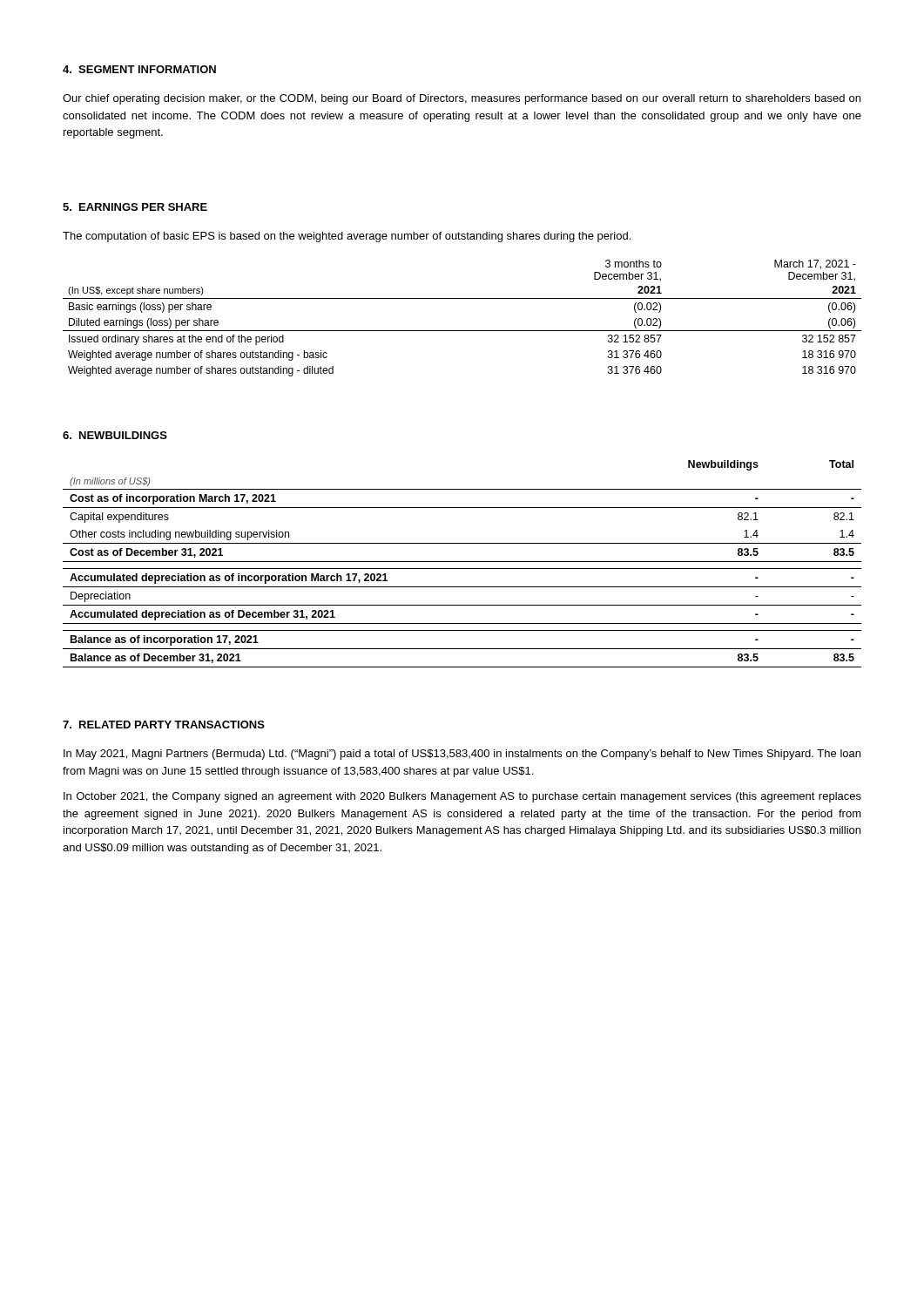Navigate to the text block starting "5. EARNINGS PER SHARE"

point(135,207)
